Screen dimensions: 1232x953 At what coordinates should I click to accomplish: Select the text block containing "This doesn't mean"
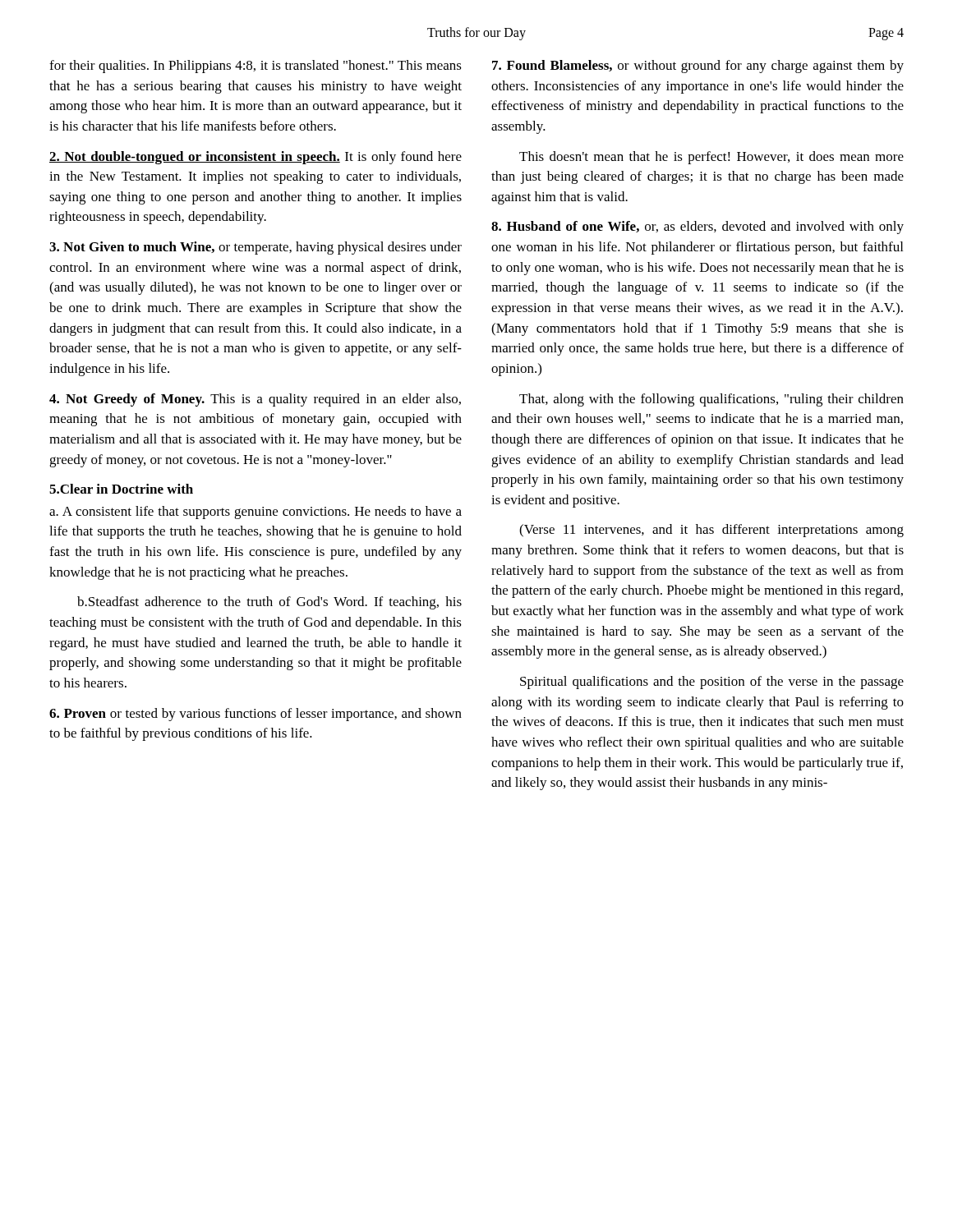click(698, 177)
